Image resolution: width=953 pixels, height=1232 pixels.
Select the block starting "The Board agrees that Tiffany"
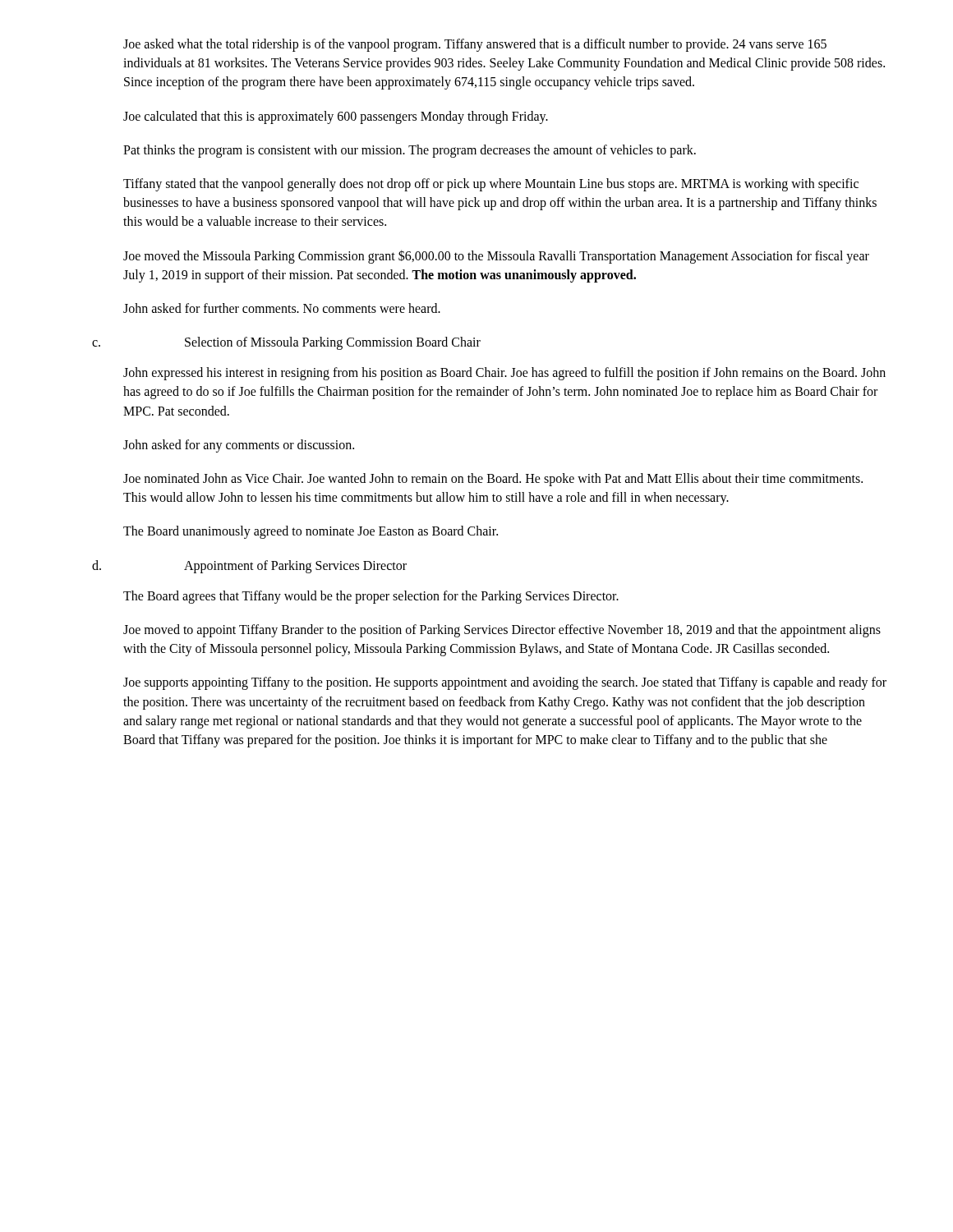[x=371, y=596]
